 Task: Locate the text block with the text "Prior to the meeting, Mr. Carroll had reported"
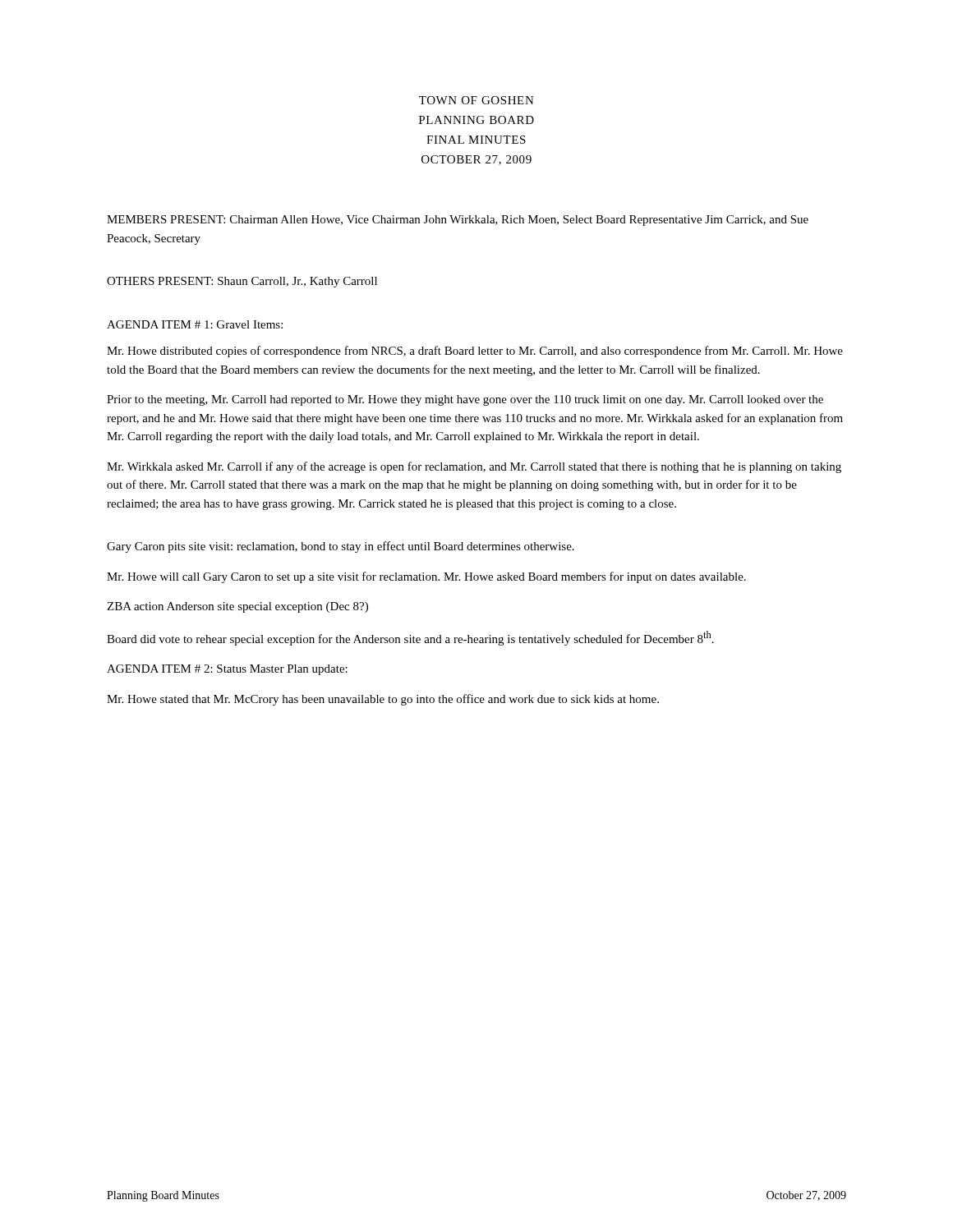(475, 418)
